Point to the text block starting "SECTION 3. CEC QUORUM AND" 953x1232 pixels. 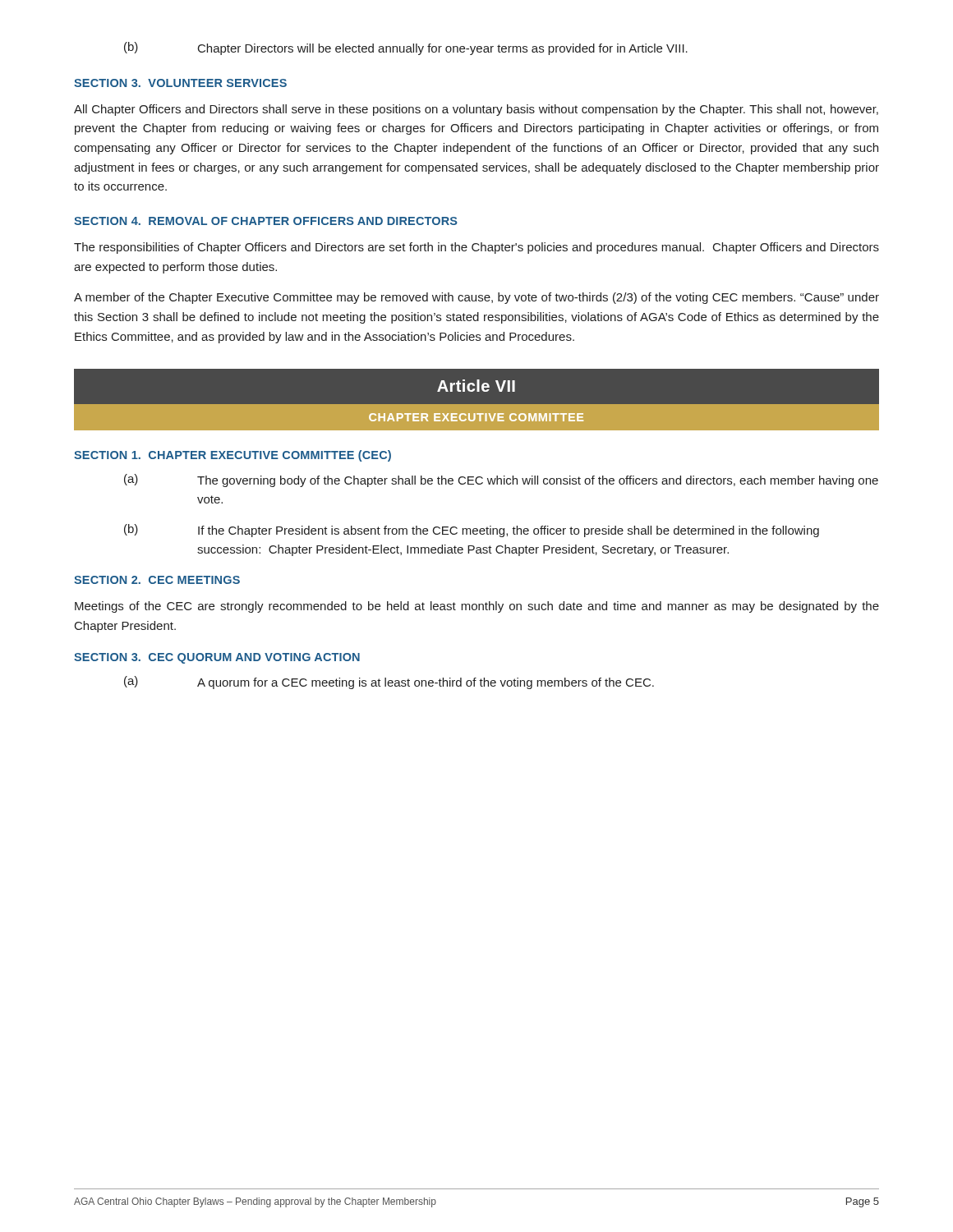point(217,657)
